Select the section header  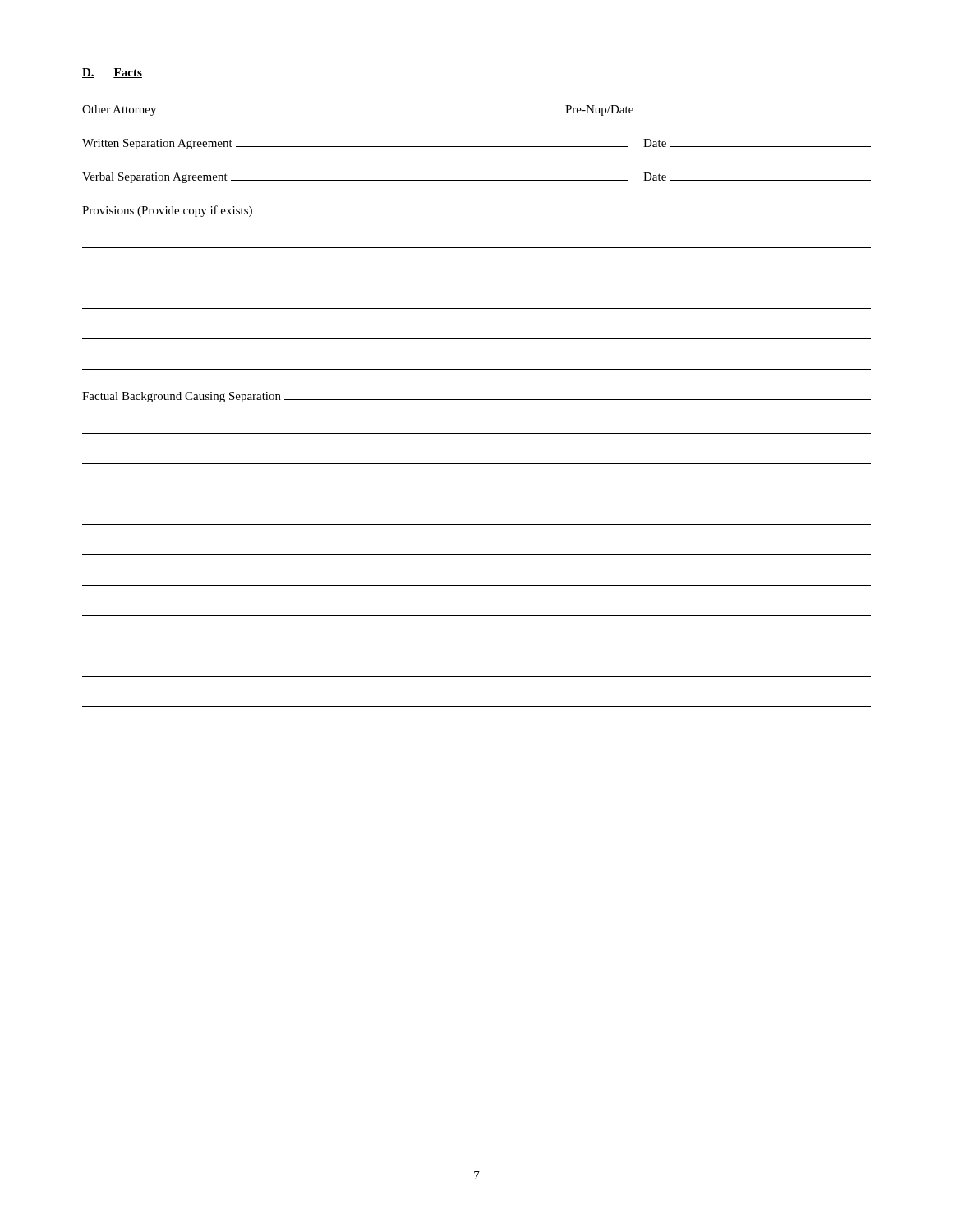pos(112,73)
